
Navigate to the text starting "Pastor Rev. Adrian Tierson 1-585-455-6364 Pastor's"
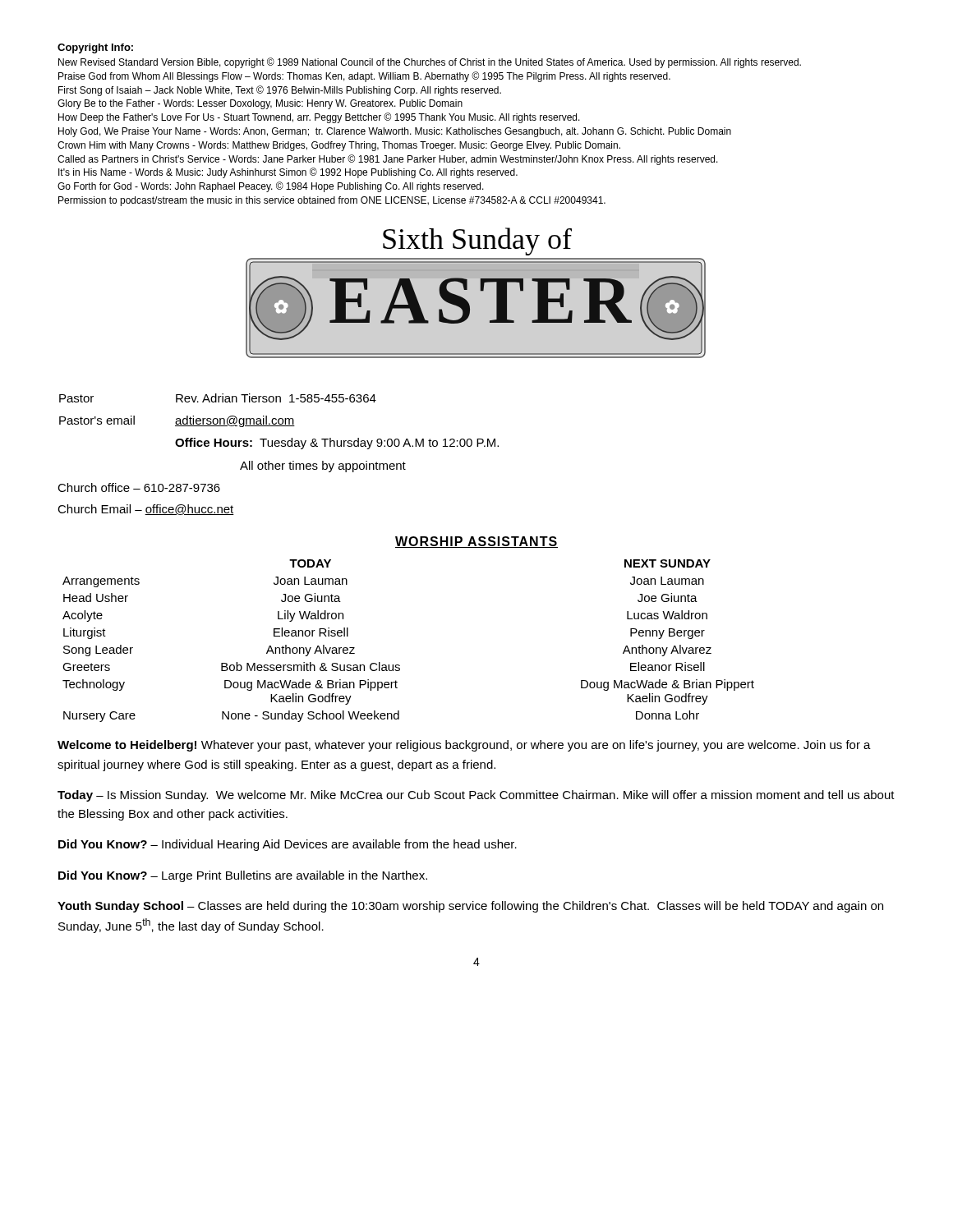(279, 451)
